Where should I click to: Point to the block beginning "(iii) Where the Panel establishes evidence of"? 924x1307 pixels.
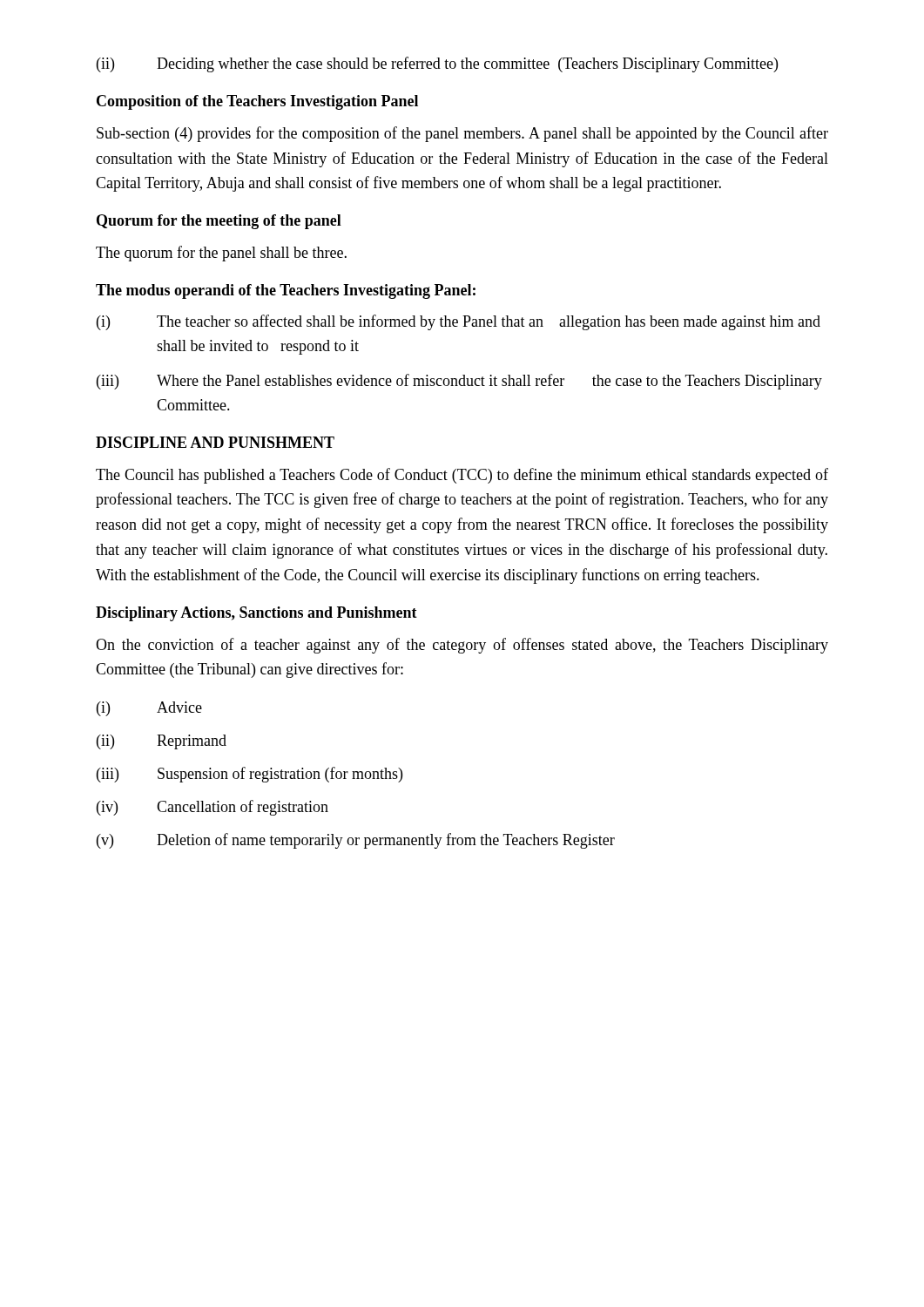click(x=462, y=394)
